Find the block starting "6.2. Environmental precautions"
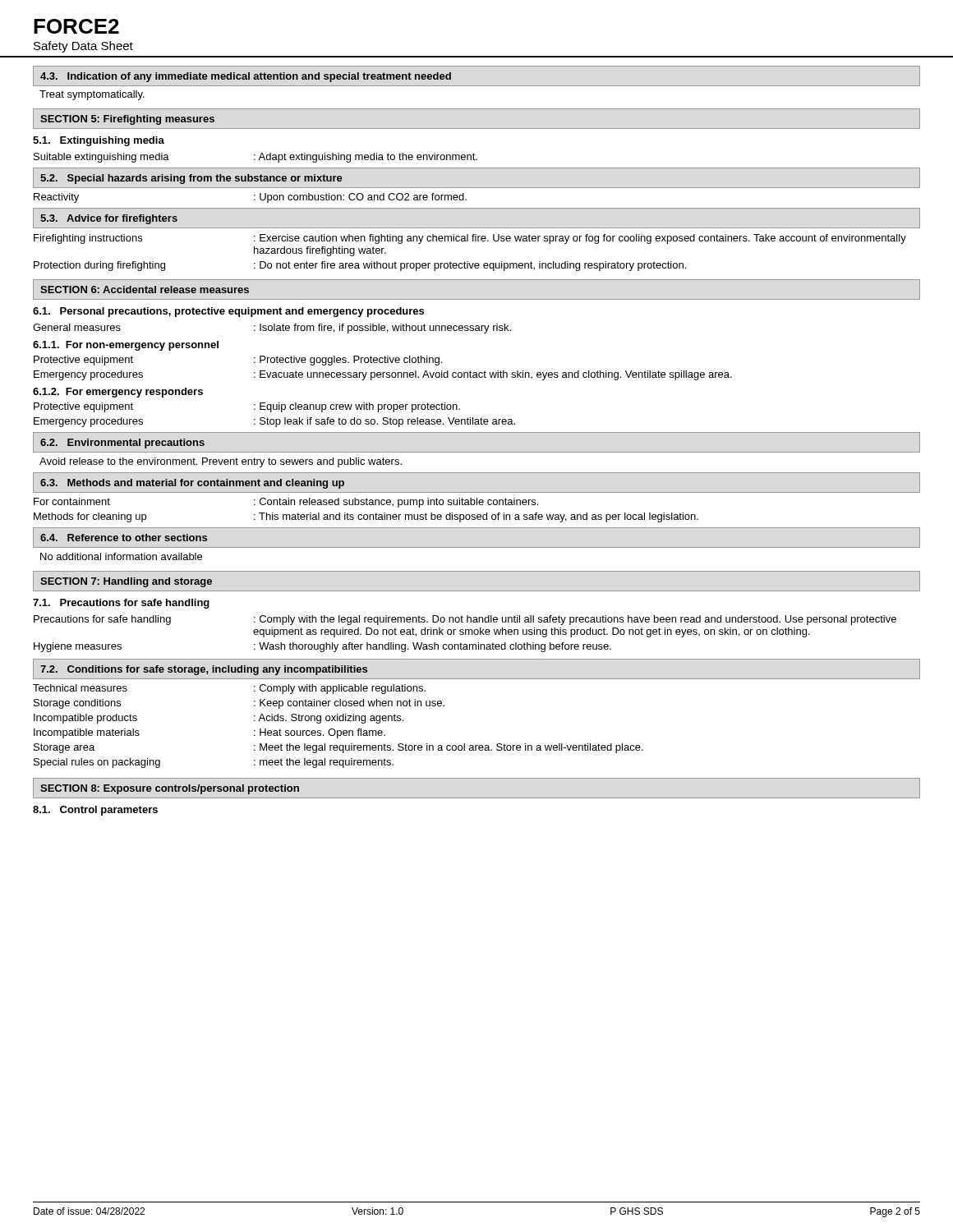This screenshot has height=1232, width=953. 476,442
